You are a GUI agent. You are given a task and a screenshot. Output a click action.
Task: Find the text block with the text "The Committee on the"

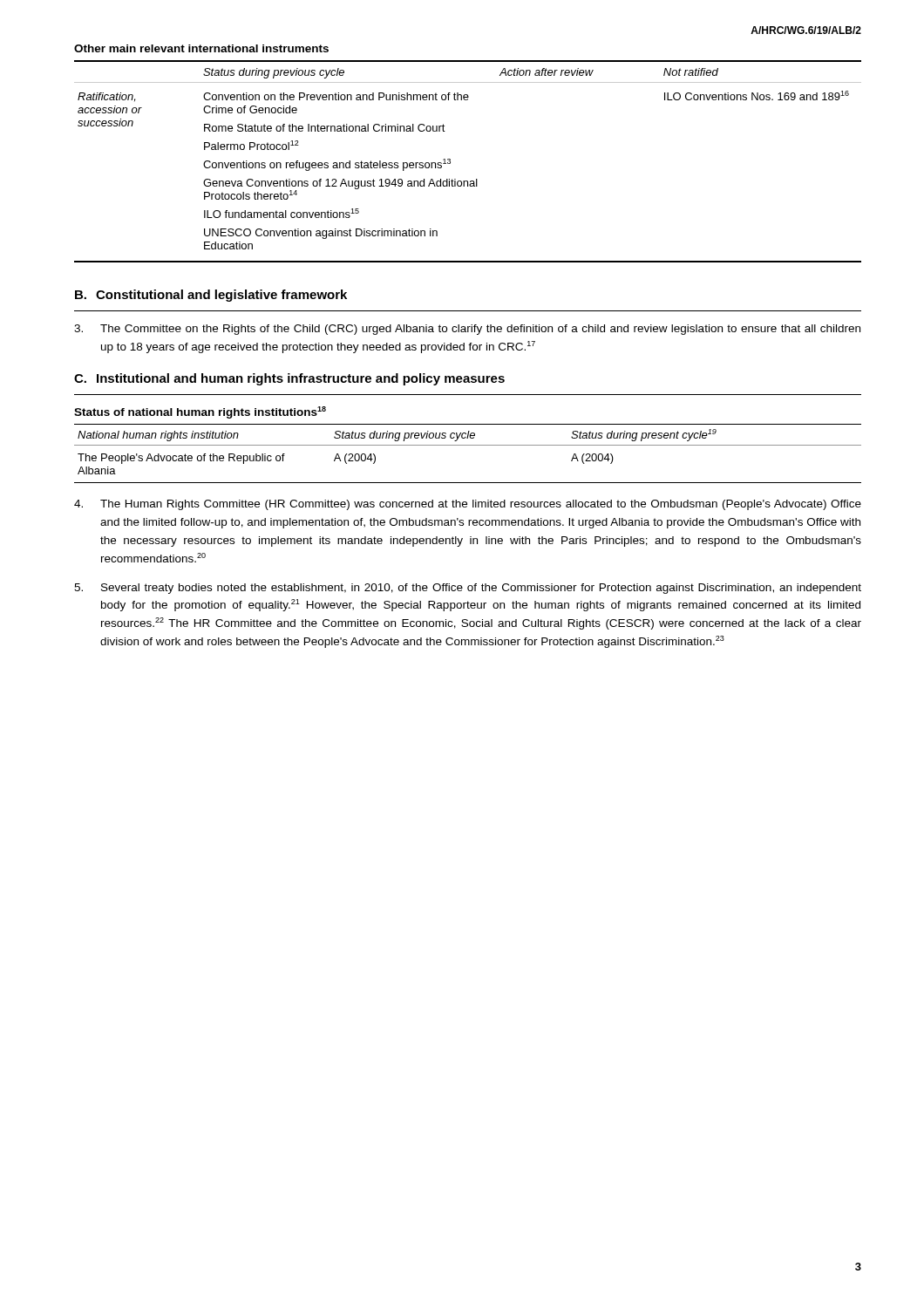468,338
